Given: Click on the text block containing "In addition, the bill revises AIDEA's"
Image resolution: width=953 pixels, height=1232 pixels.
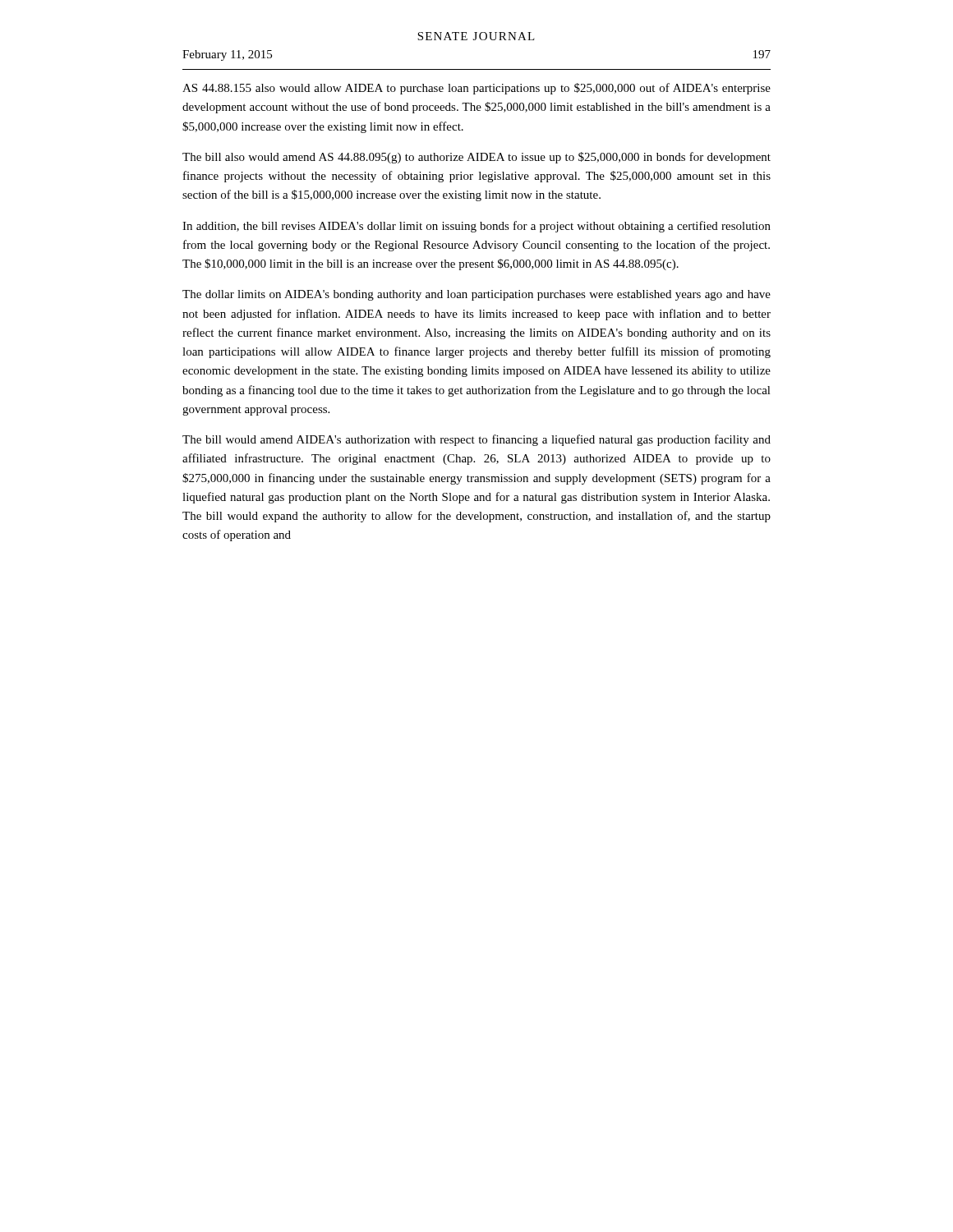Looking at the screenshot, I should [476, 245].
